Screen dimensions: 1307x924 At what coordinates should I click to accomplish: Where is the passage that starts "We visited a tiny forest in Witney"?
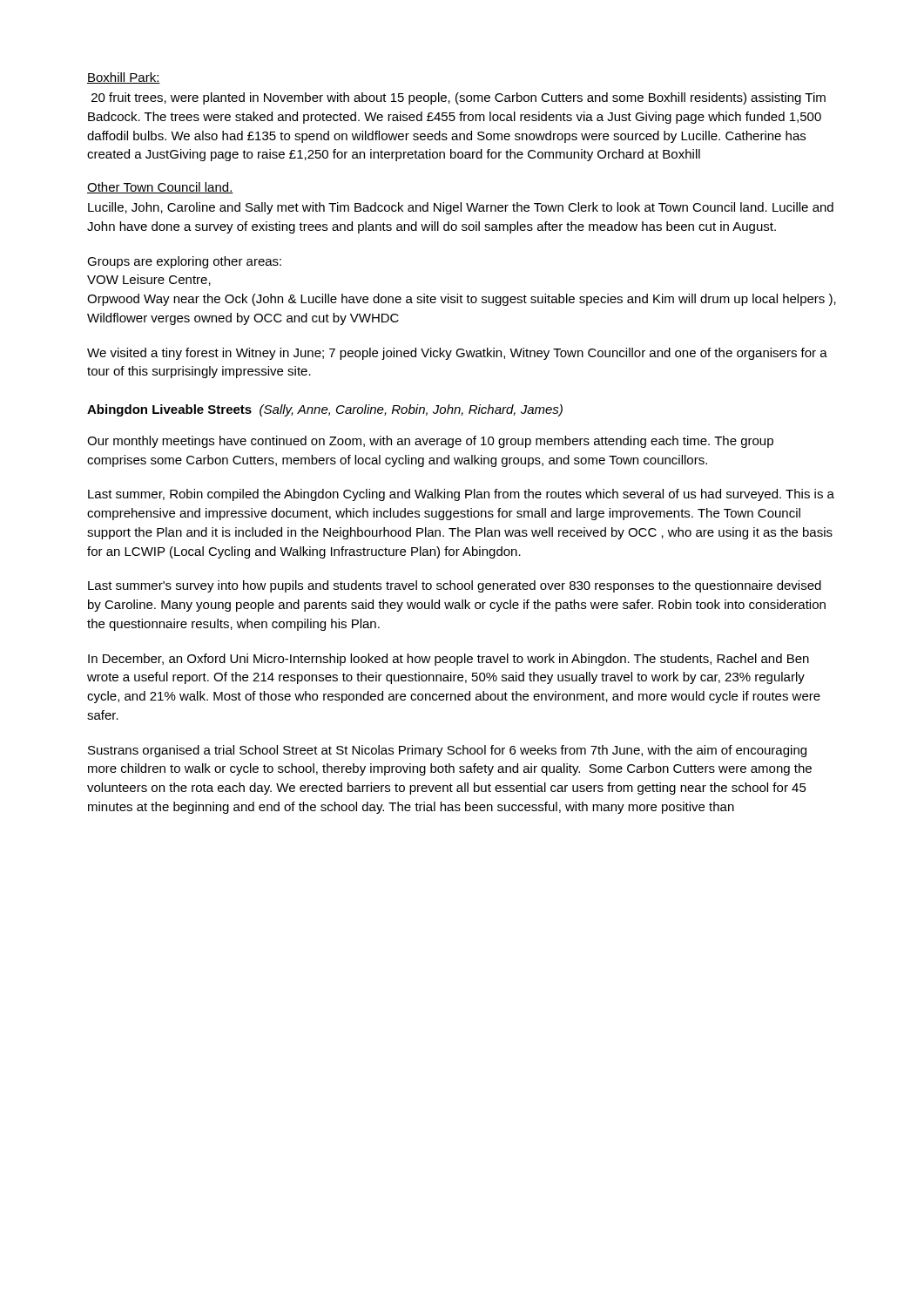pyautogui.click(x=462, y=362)
